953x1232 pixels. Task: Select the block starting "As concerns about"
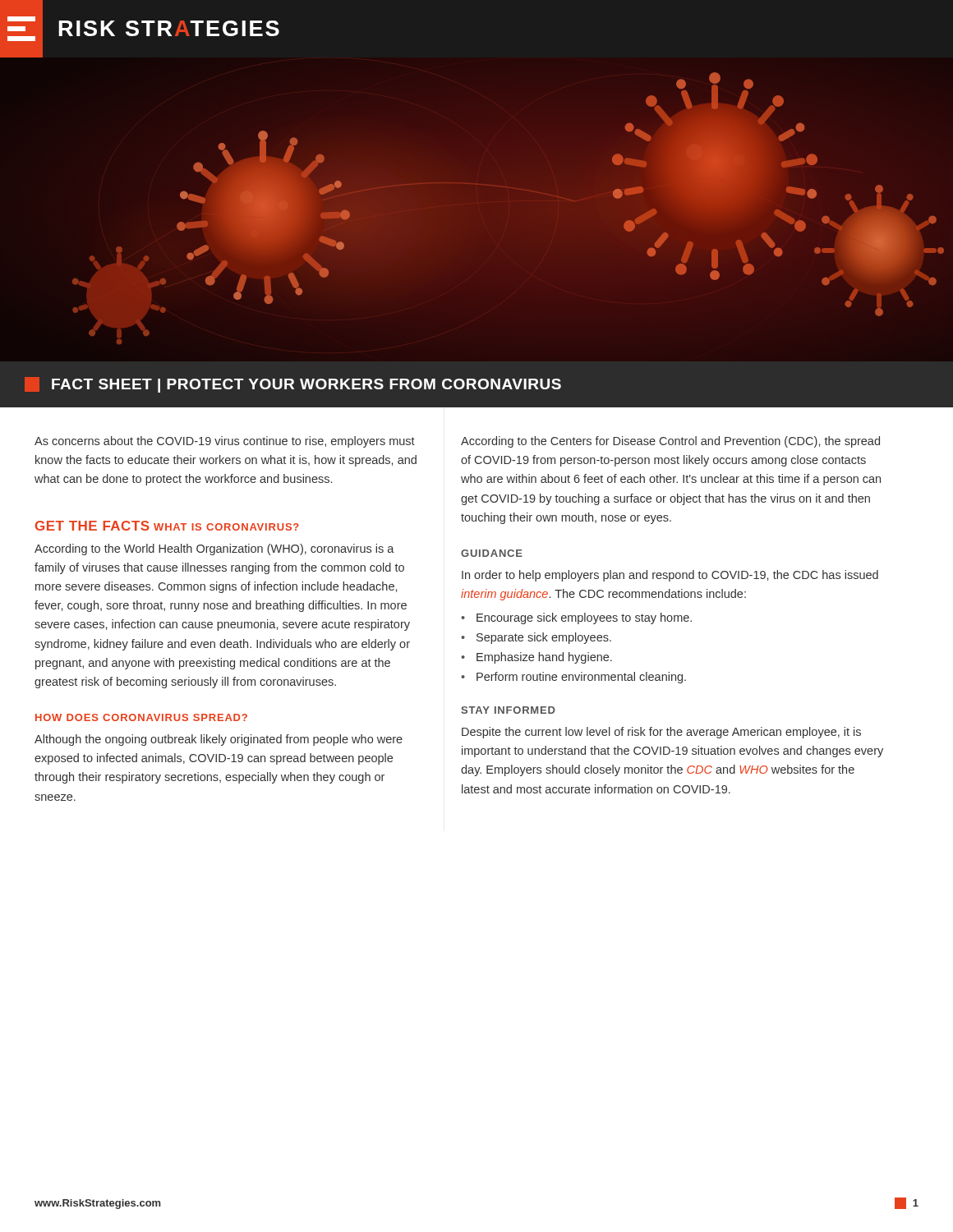[x=226, y=460]
